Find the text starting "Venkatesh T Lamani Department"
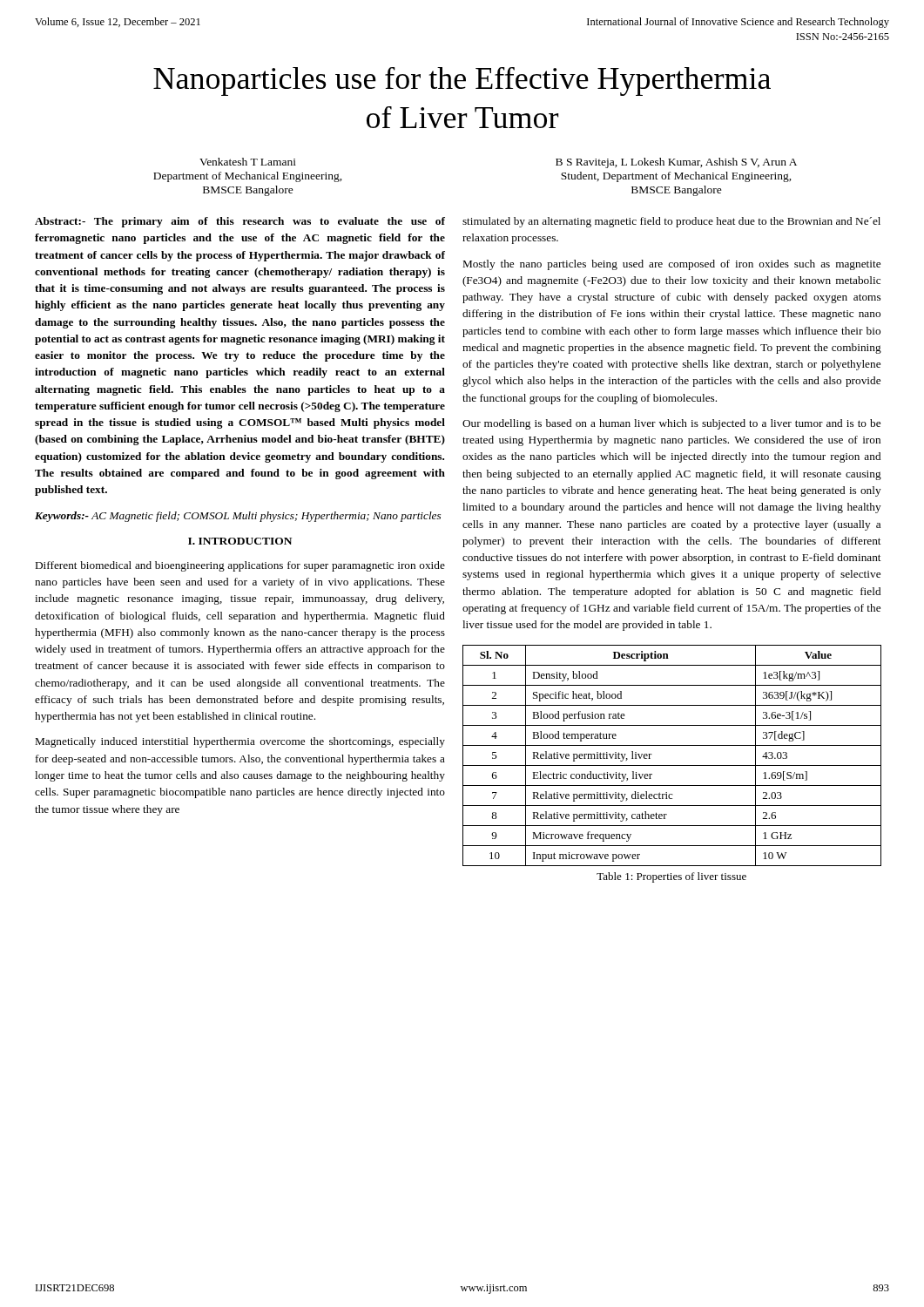The width and height of the screenshot is (924, 1307). coord(248,176)
